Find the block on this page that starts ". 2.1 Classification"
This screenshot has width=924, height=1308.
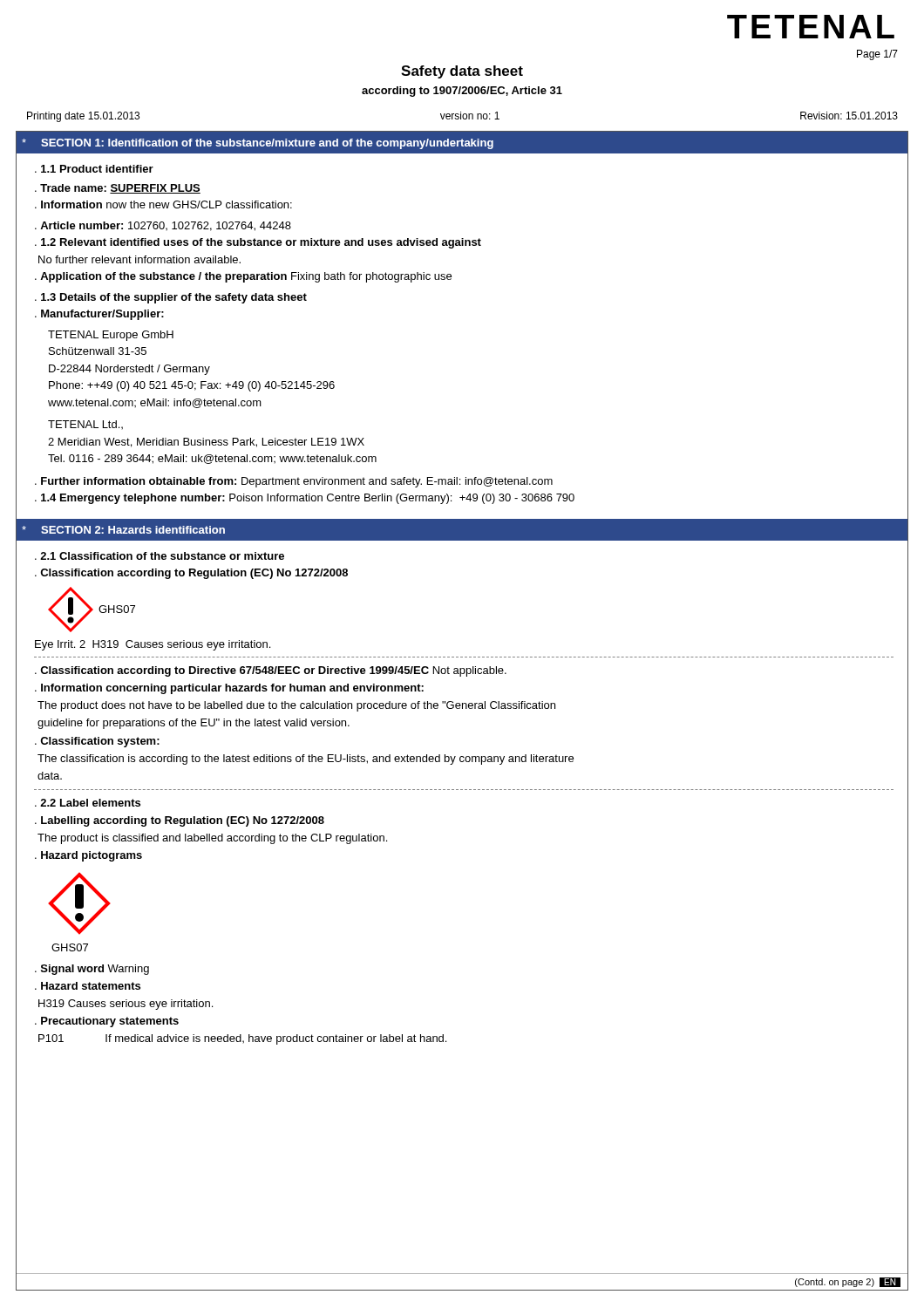point(191,564)
